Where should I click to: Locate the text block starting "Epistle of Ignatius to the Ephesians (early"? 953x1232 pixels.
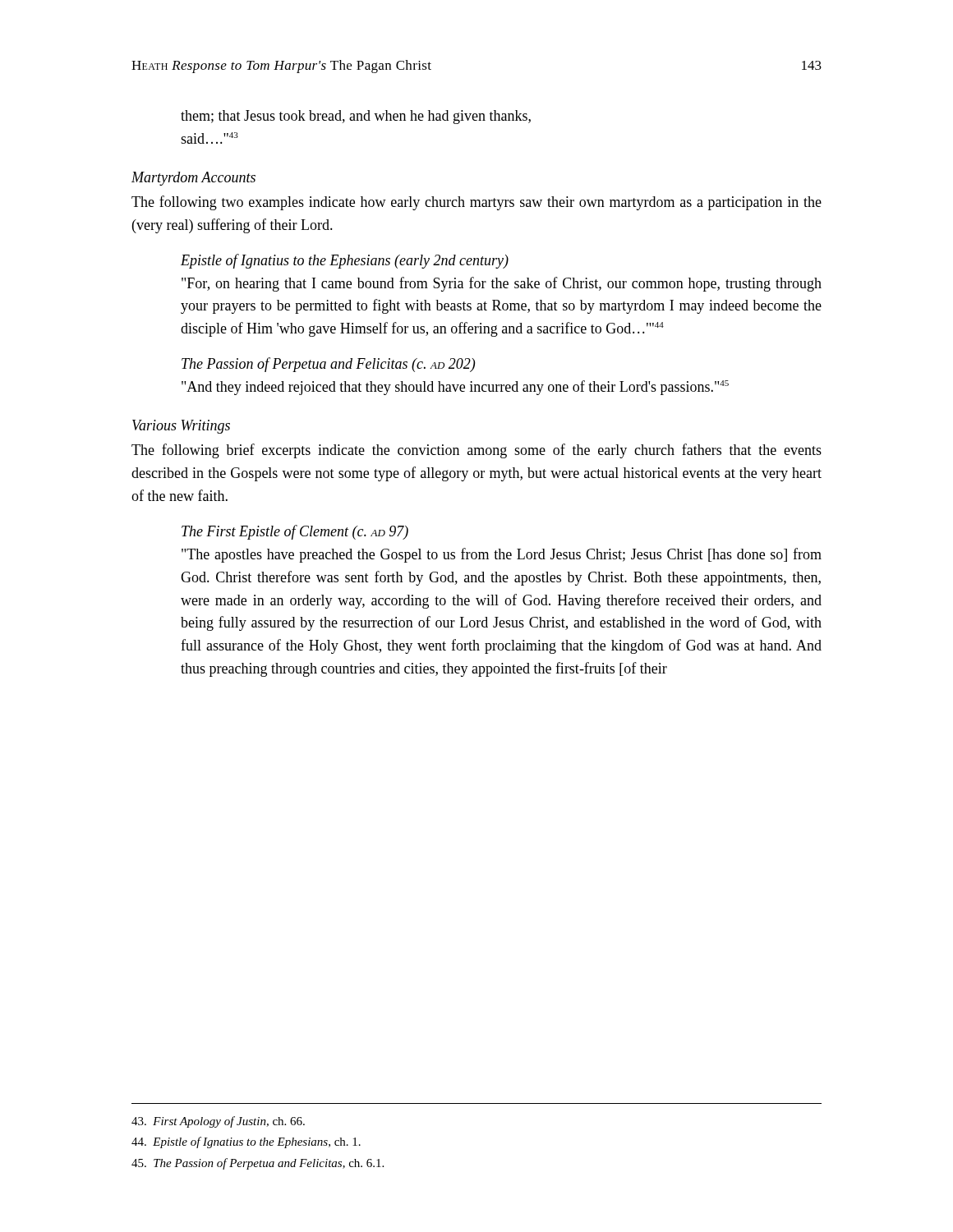tap(345, 260)
